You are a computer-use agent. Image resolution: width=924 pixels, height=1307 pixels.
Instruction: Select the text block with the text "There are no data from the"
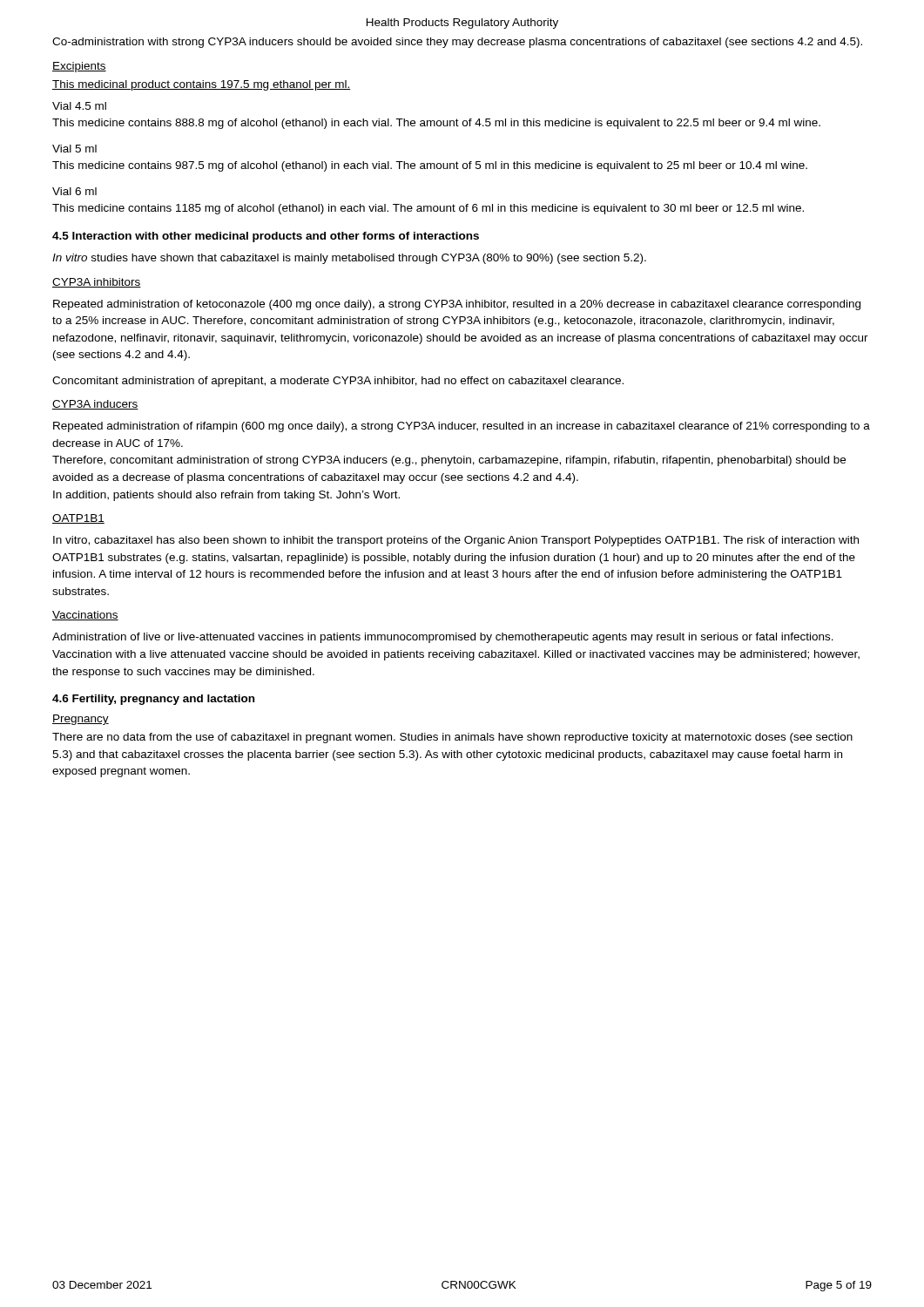453,754
